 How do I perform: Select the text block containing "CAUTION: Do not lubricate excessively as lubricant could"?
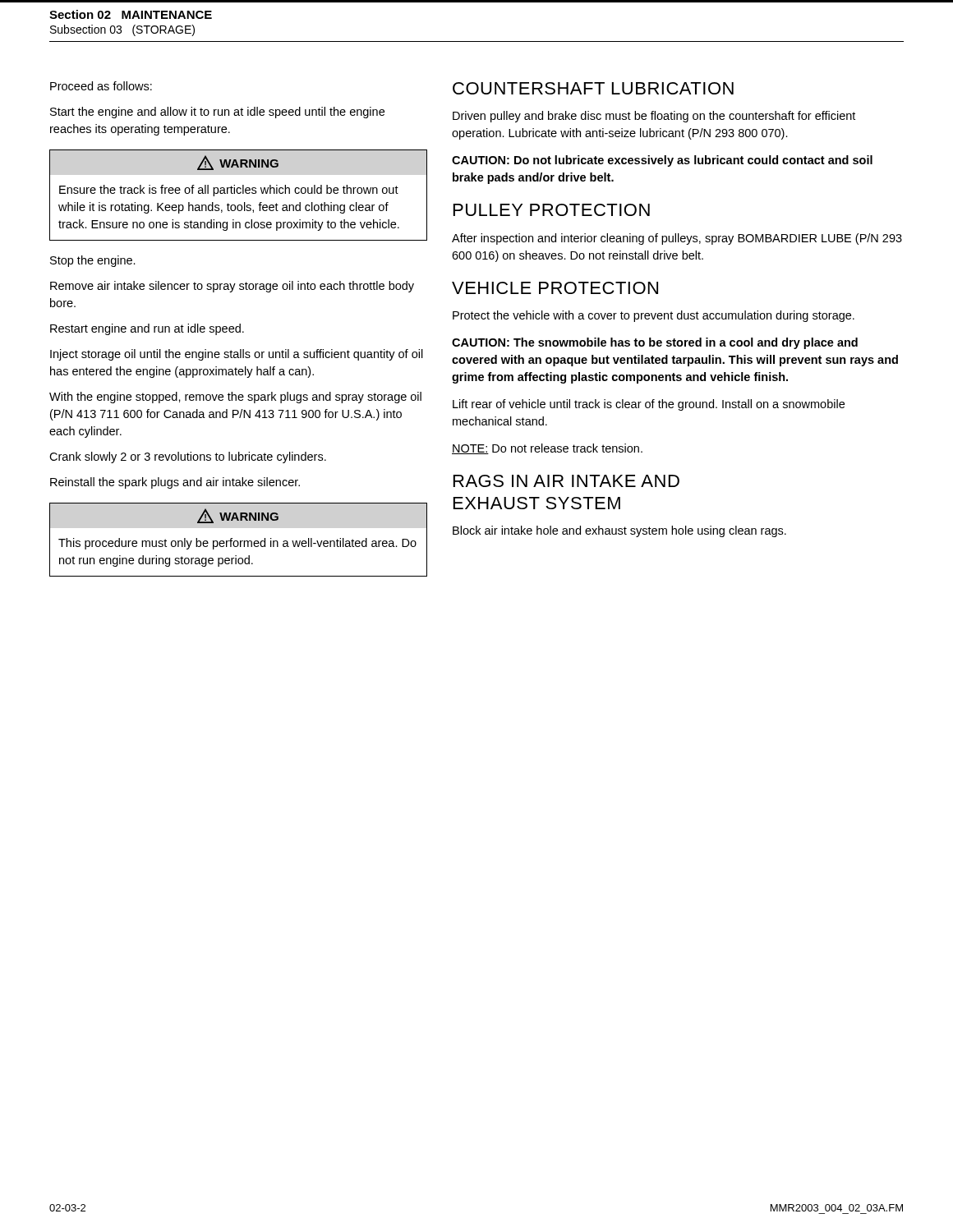(x=662, y=169)
